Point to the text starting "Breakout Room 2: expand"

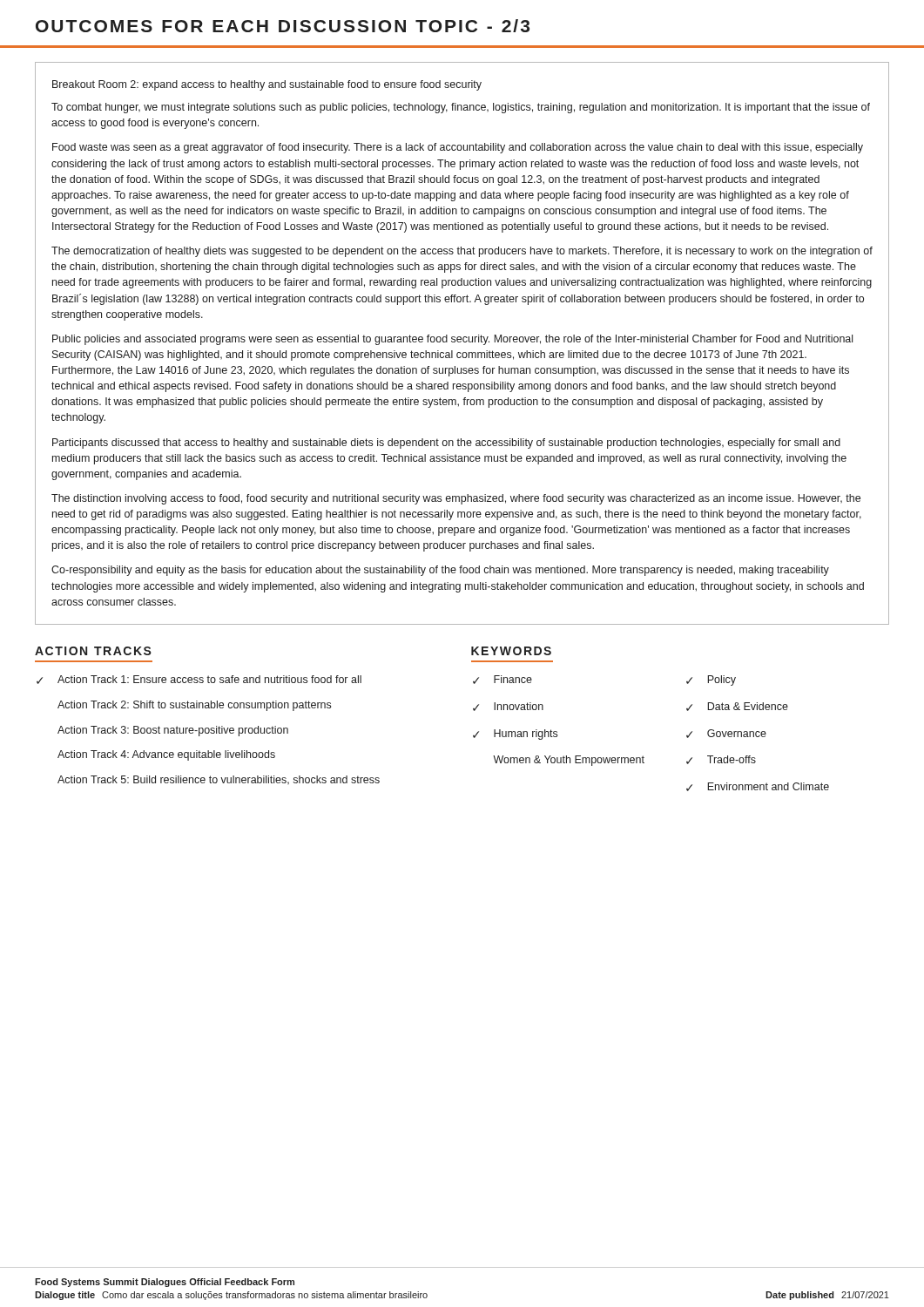(x=462, y=343)
